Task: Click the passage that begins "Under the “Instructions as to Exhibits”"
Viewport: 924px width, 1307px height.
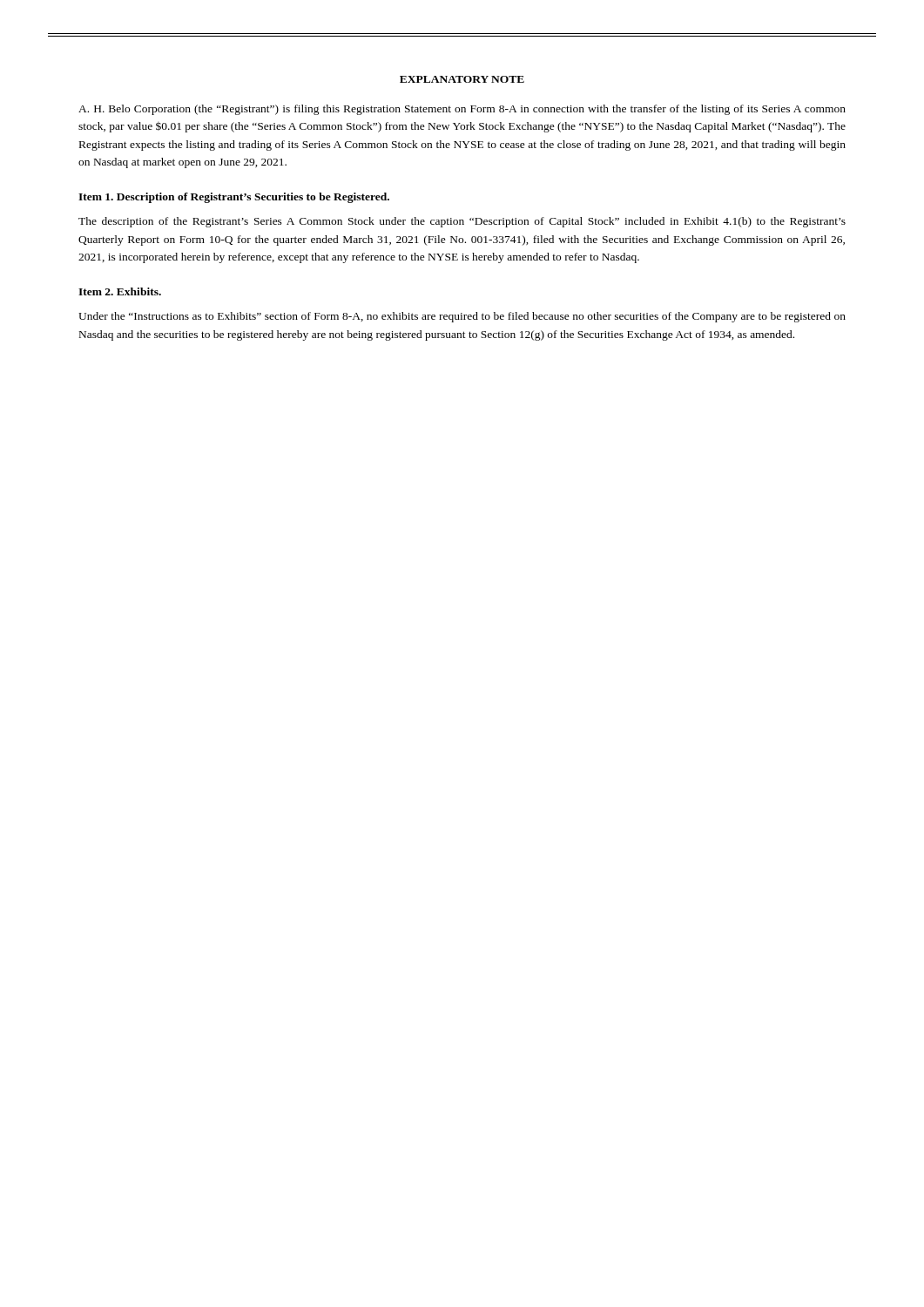Action: pyautogui.click(x=462, y=325)
